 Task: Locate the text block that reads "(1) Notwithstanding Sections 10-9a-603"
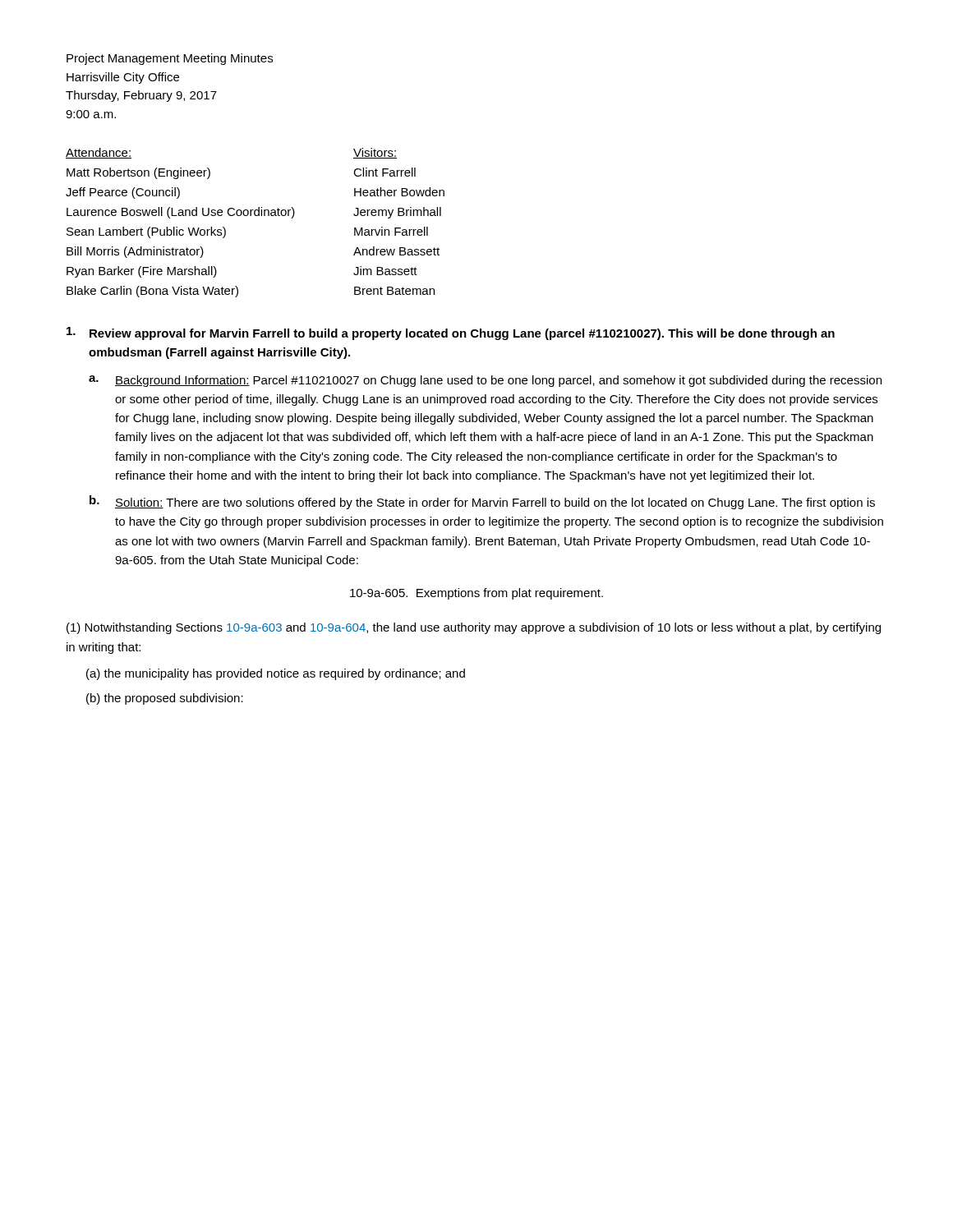(x=474, y=628)
